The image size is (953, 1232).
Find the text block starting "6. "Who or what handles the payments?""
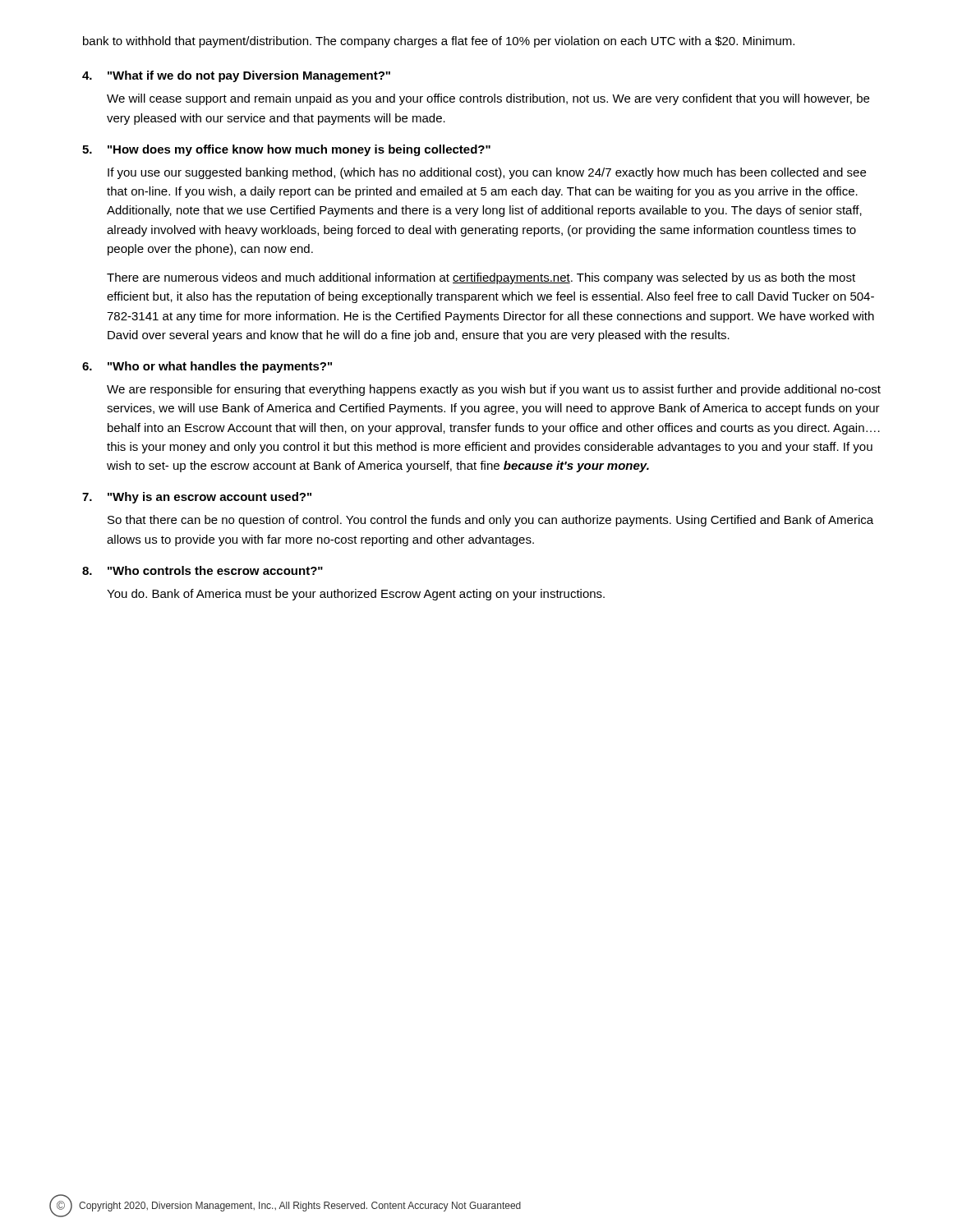click(x=485, y=417)
